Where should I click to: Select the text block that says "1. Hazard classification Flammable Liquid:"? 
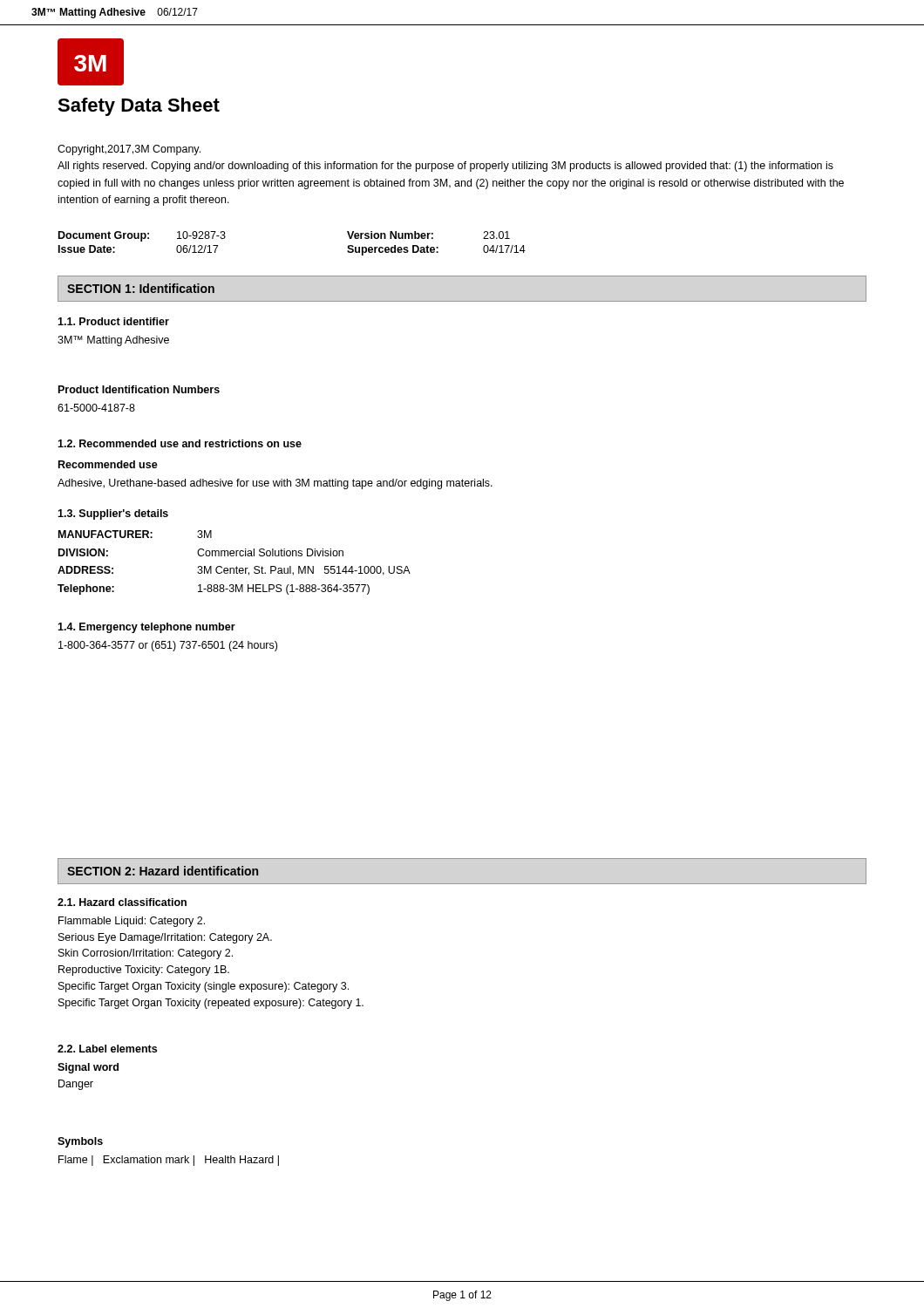122,902
